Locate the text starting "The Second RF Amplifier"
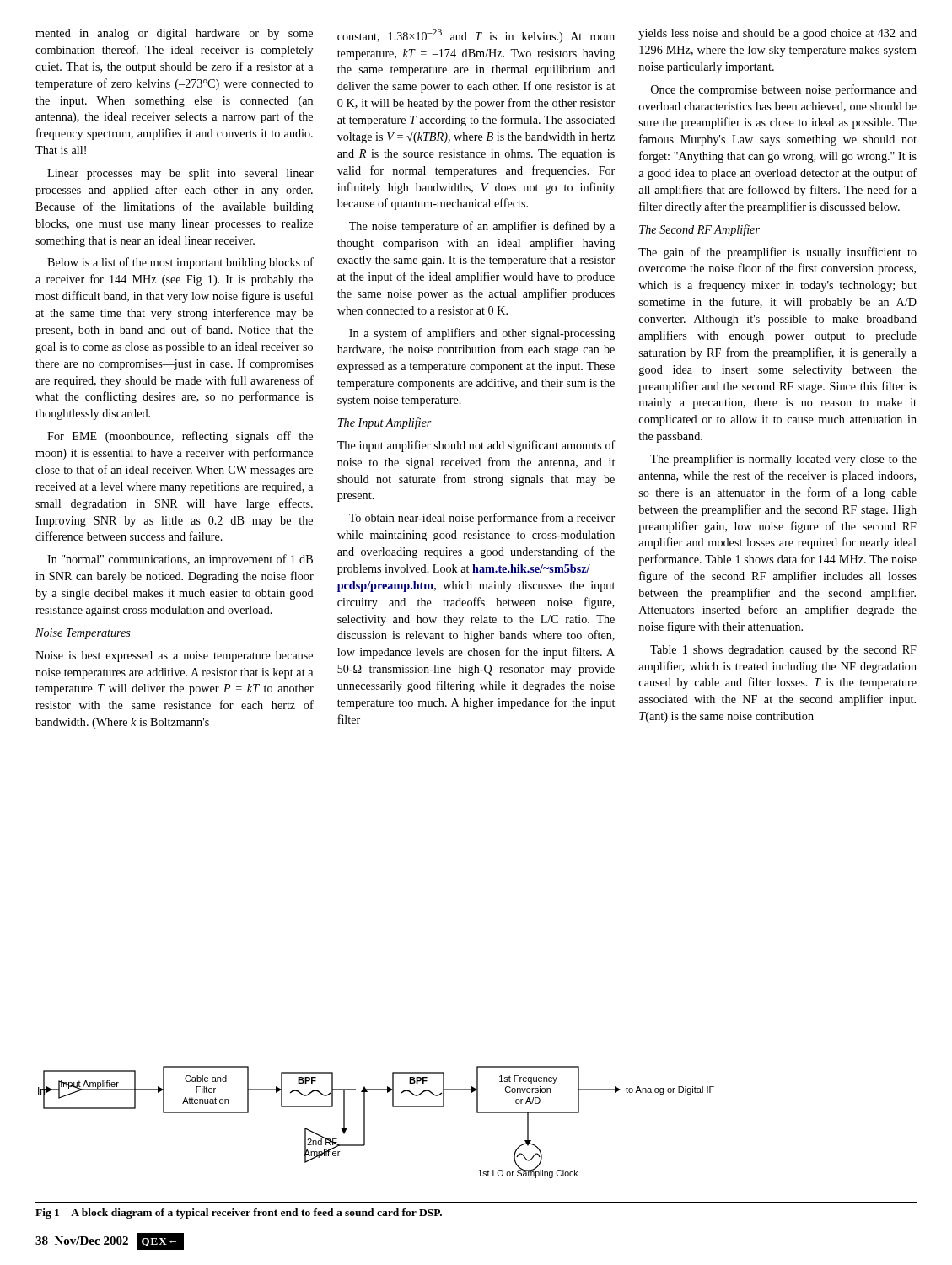Image resolution: width=952 pixels, height=1265 pixels. (699, 229)
